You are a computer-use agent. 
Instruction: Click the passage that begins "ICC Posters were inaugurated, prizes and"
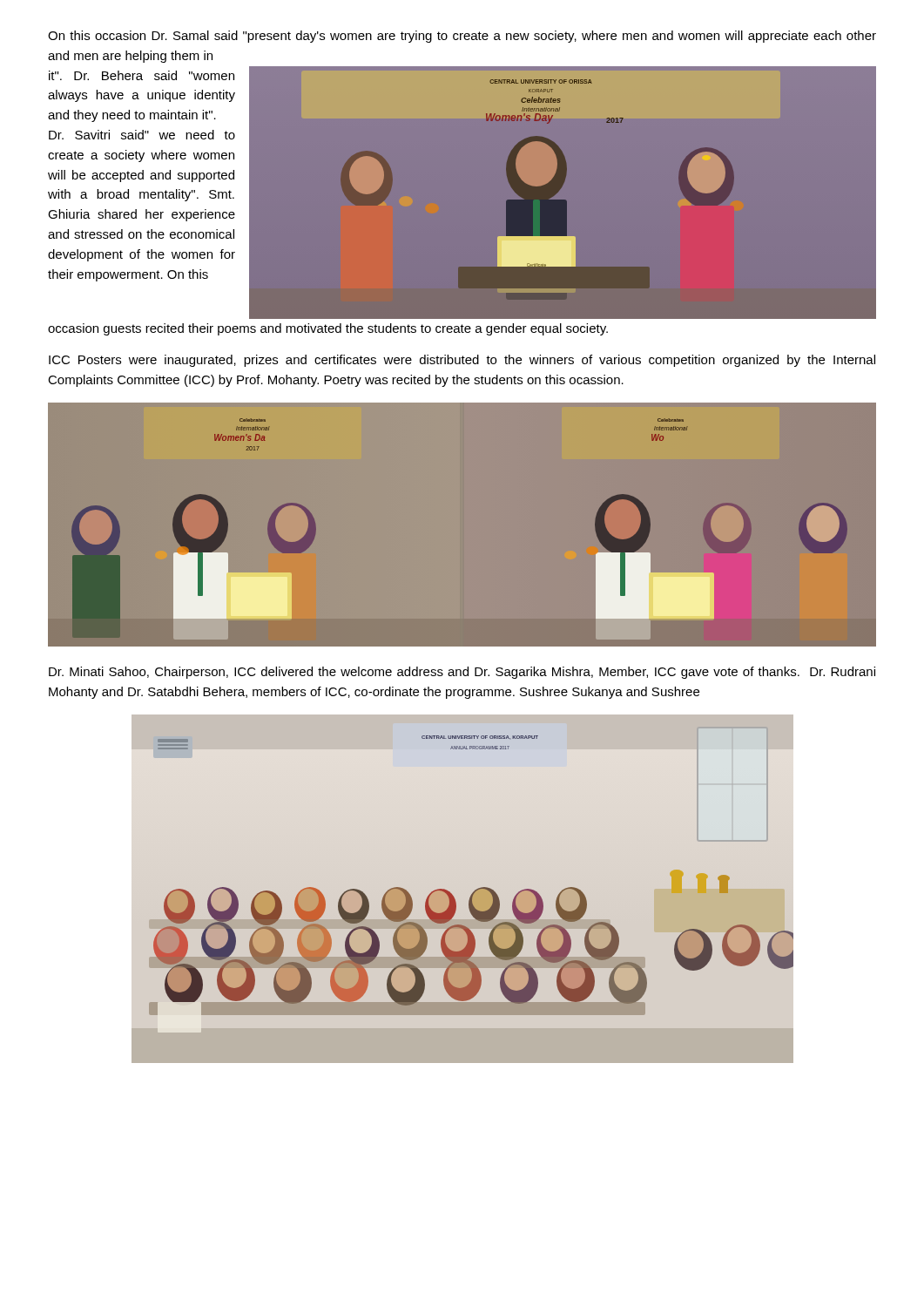[462, 370]
